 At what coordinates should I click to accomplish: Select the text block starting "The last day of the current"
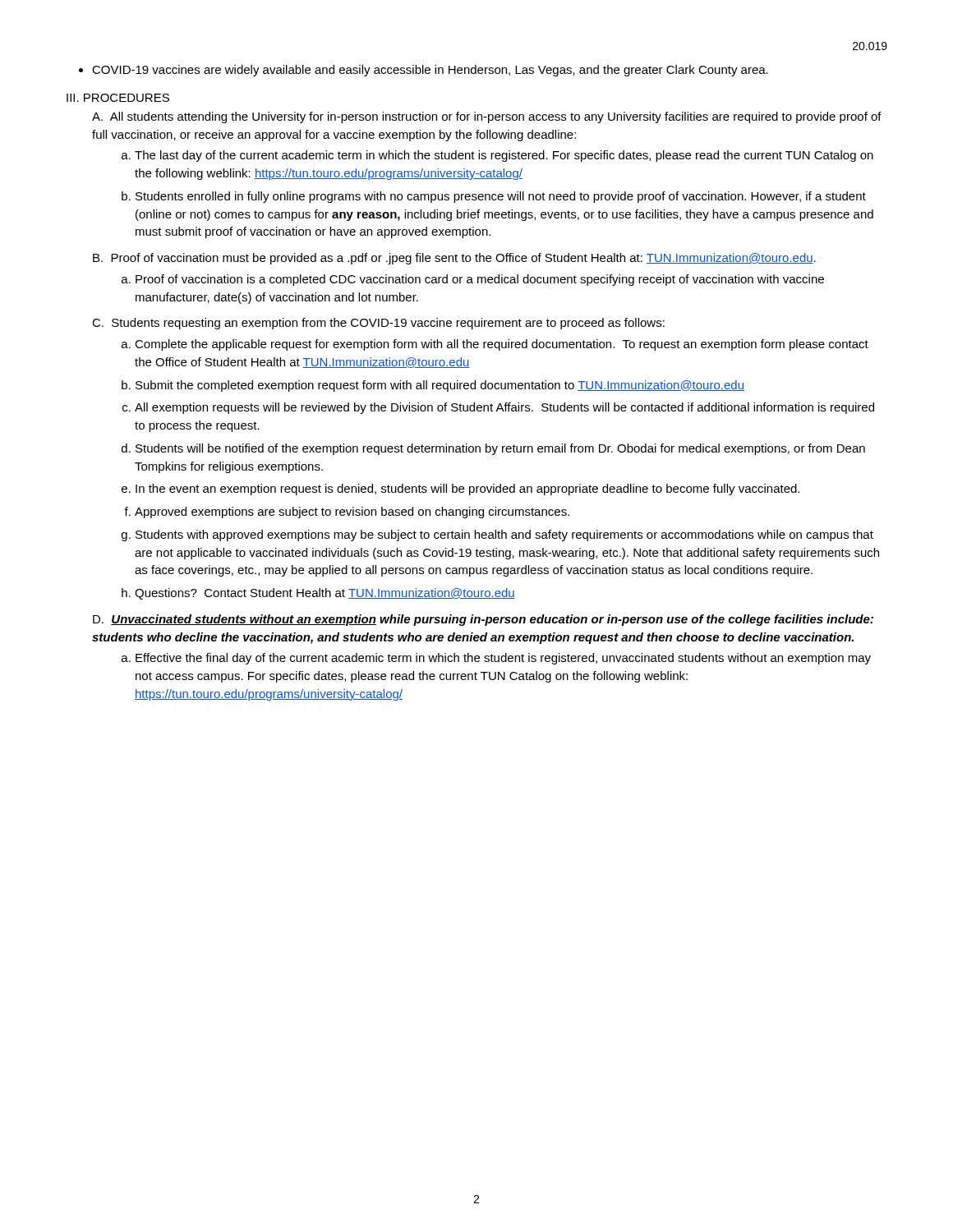(x=504, y=164)
